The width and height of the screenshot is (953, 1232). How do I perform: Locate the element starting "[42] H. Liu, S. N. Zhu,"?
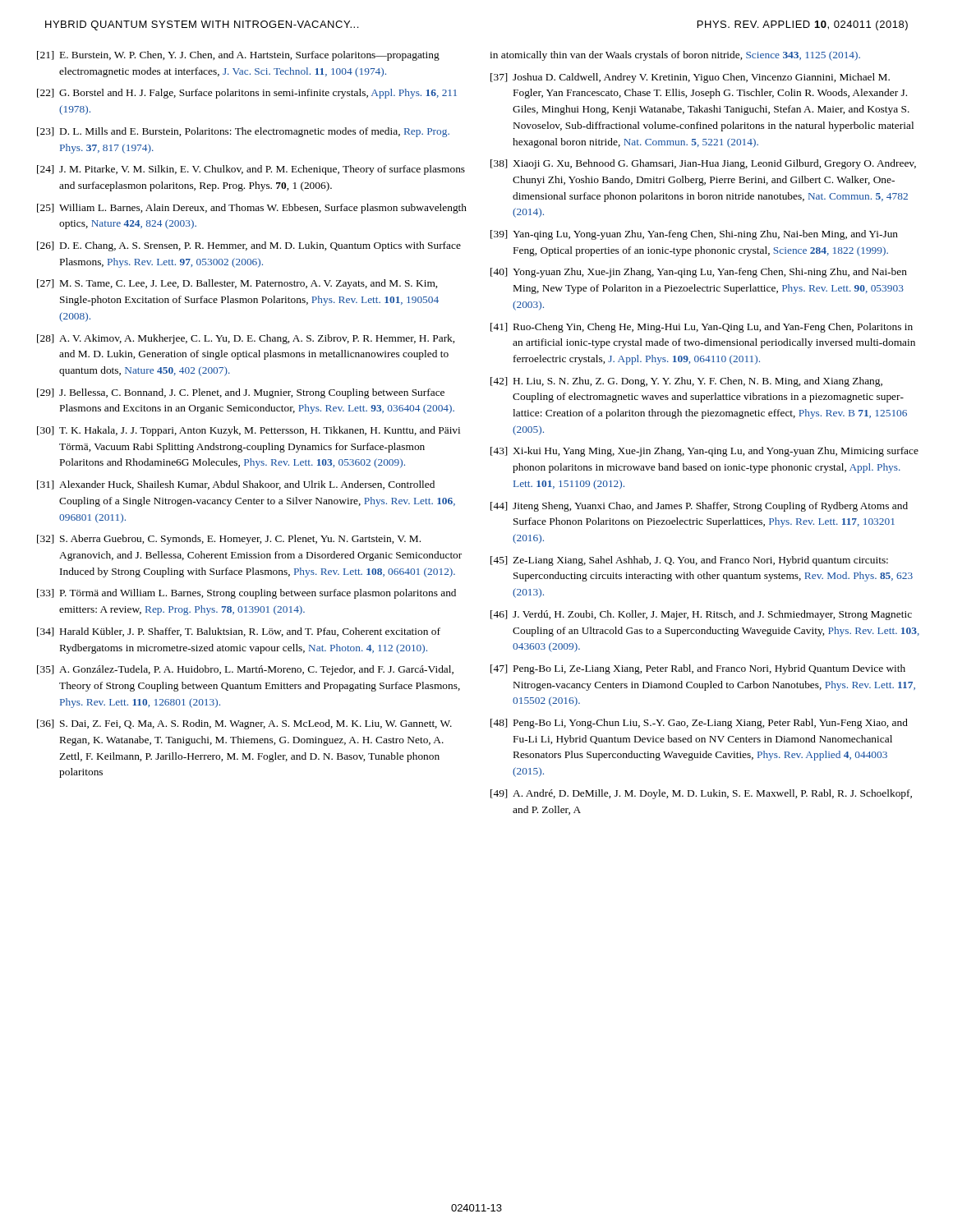click(706, 405)
